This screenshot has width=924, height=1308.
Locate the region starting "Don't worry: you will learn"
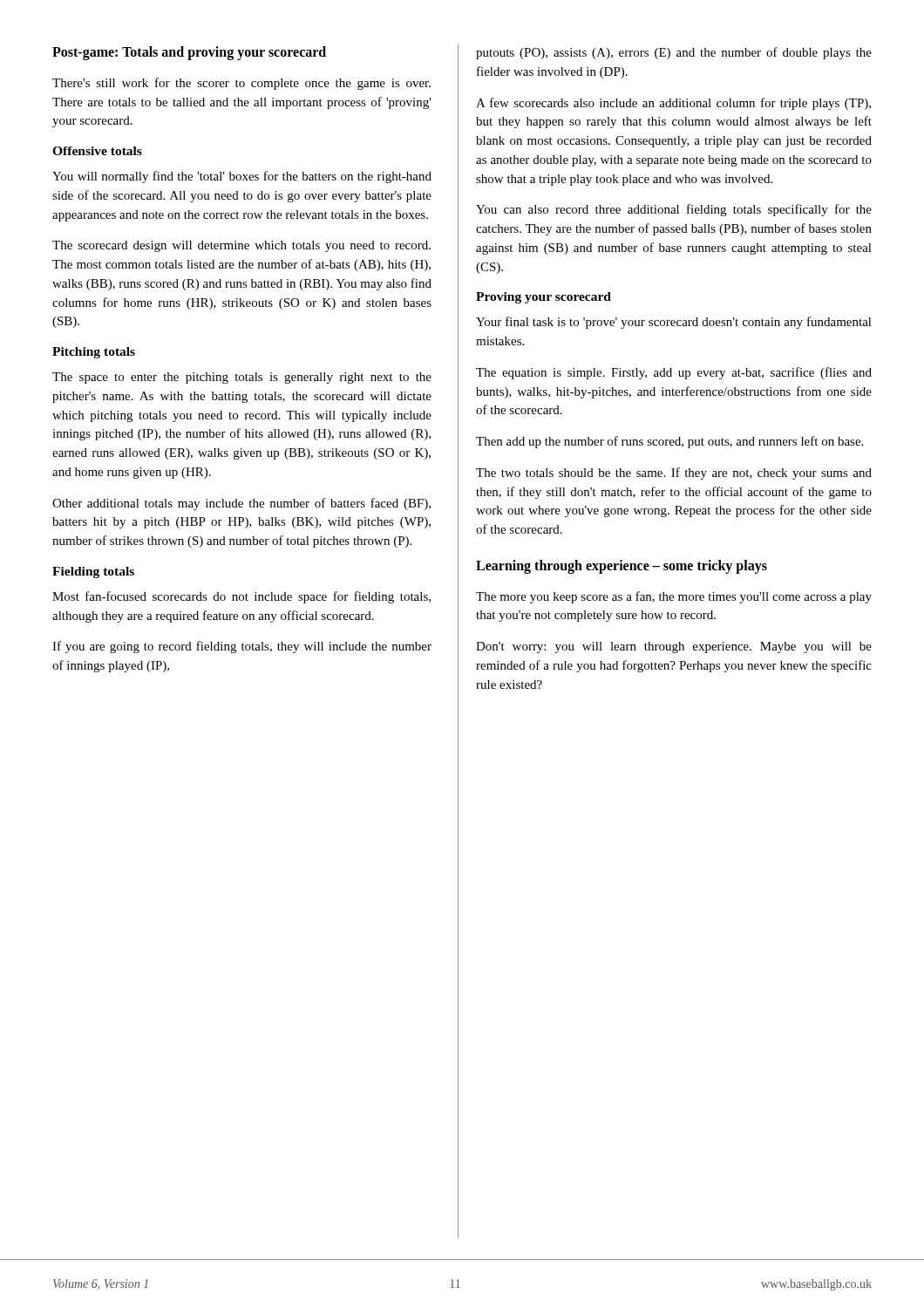[x=674, y=665]
